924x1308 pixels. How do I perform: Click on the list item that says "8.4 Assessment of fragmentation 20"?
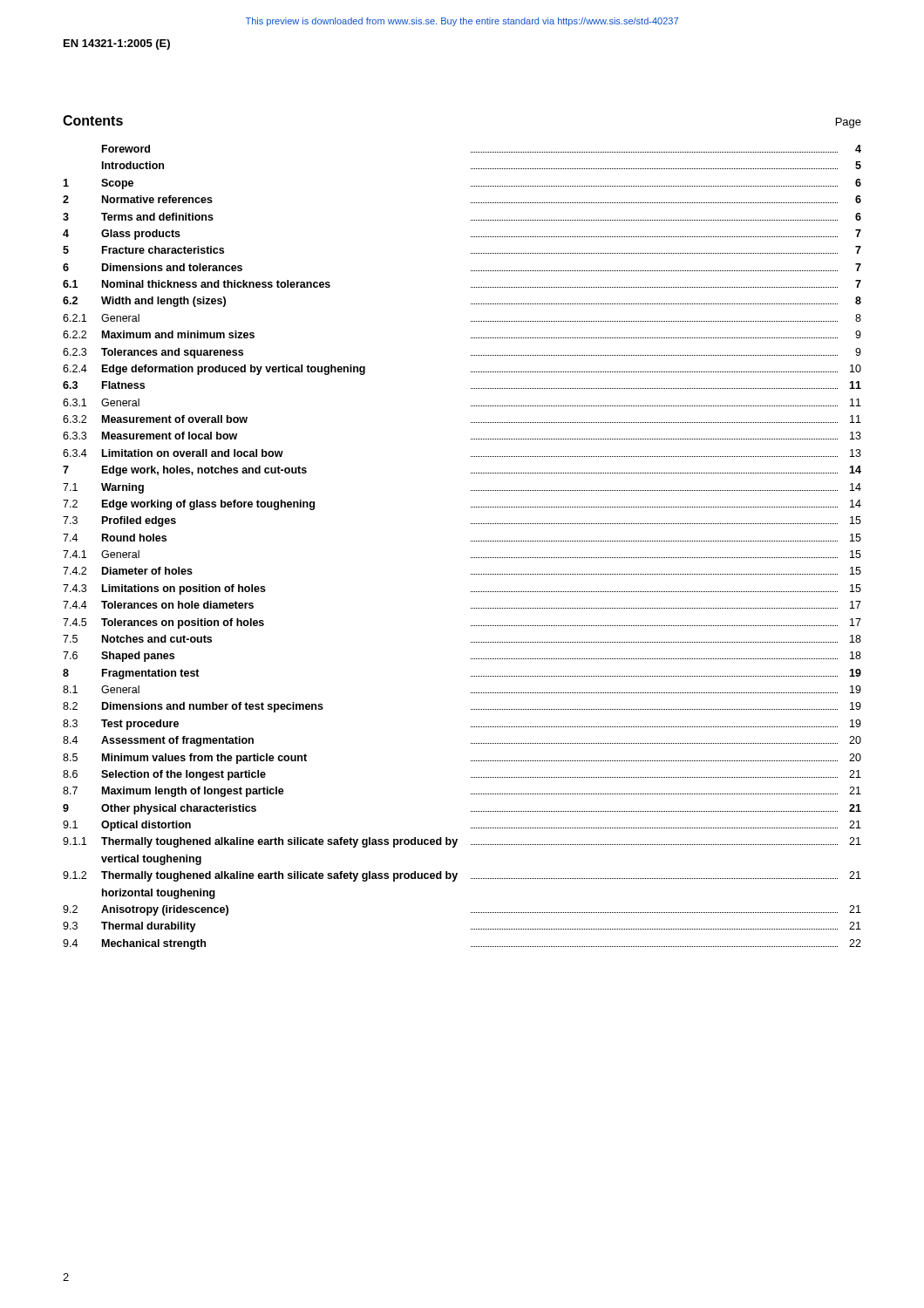(x=462, y=741)
